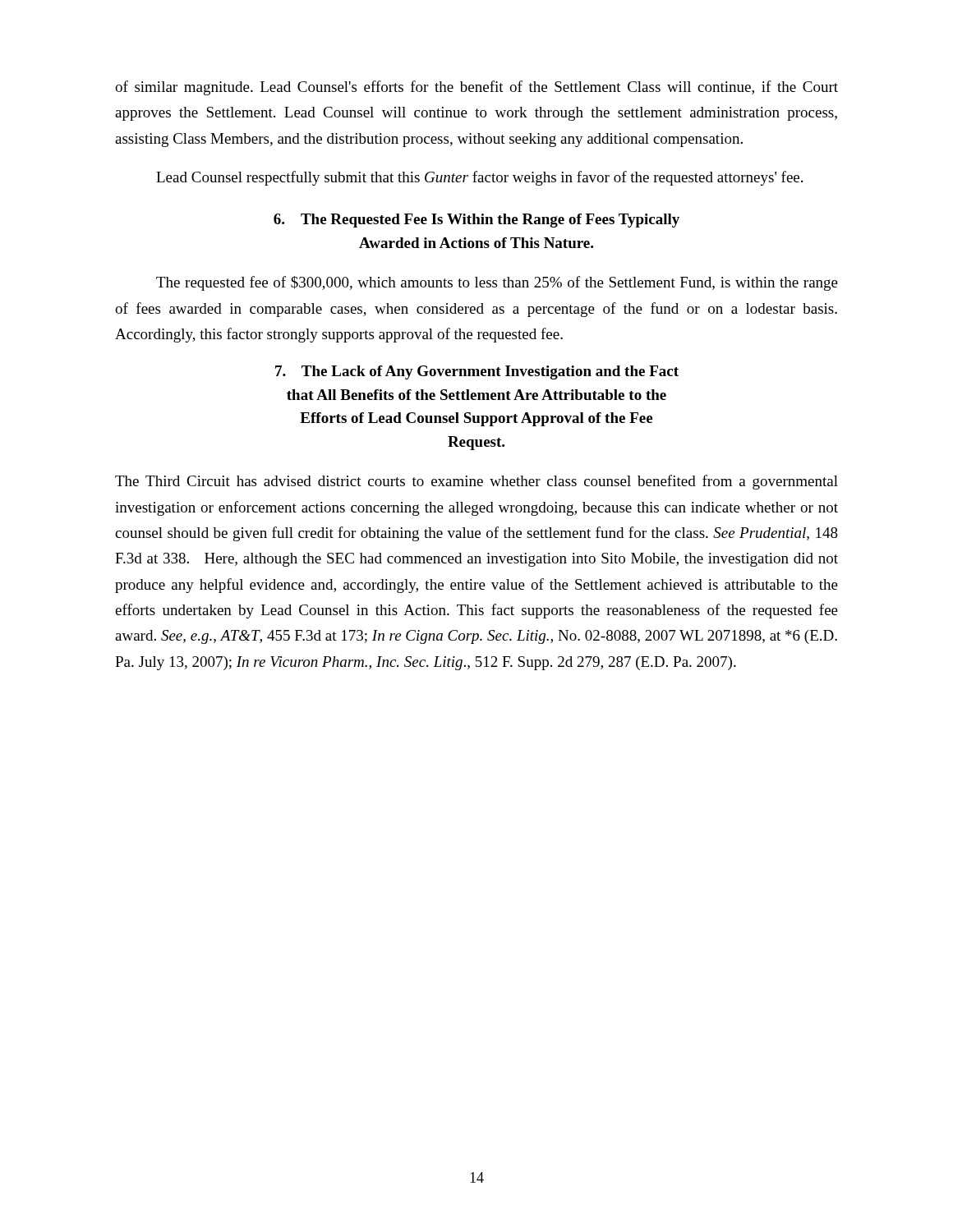Where is the passage that starts "The Third Circuit has advised district courts"?

point(476,571)
